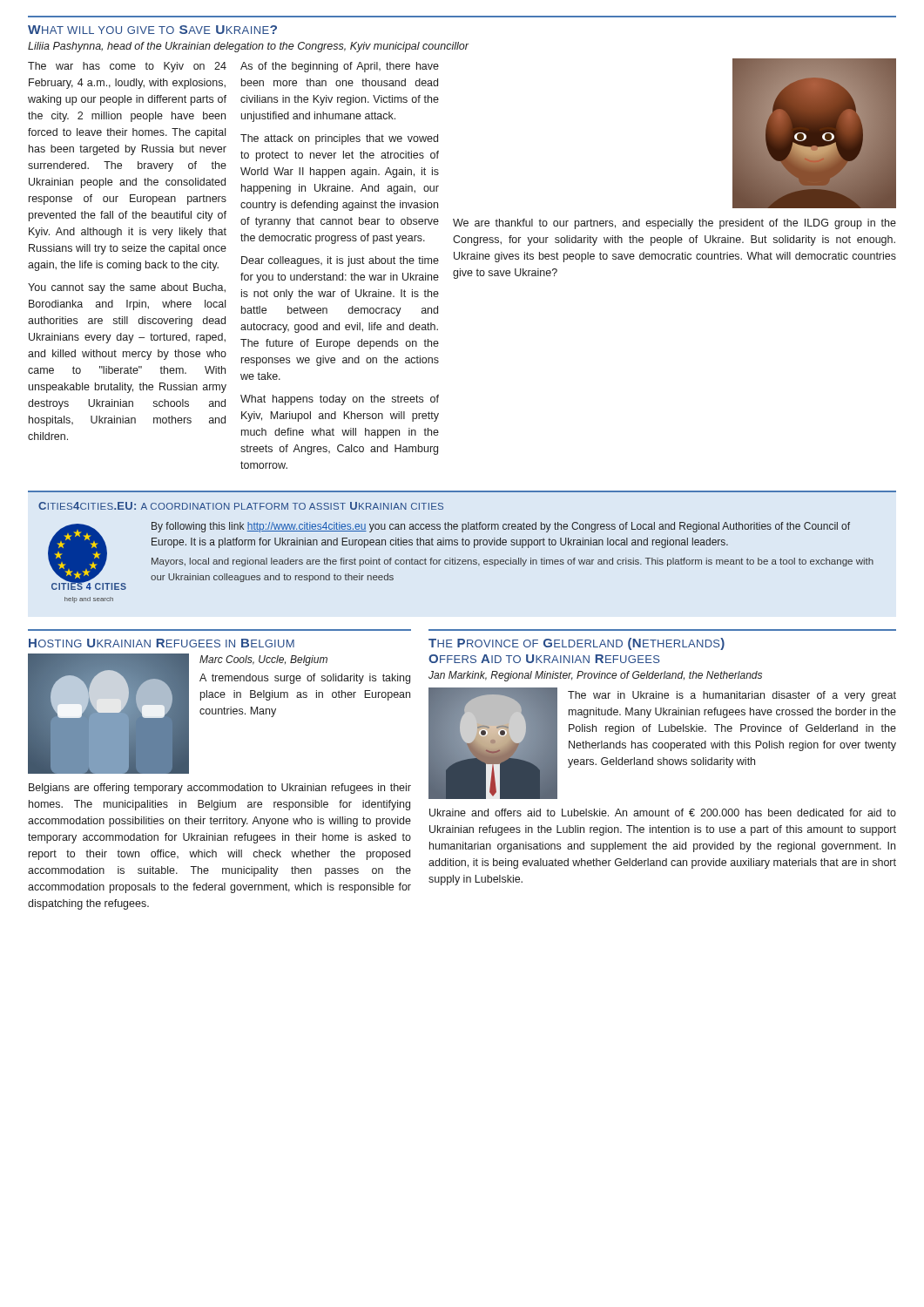The height and width of the screenshot is (1307, 924).
Task: Click the section header that begins "CITIES4CITIES.EU: A COORDINATION PLATFORM TO"
Action: coord(241,506)
